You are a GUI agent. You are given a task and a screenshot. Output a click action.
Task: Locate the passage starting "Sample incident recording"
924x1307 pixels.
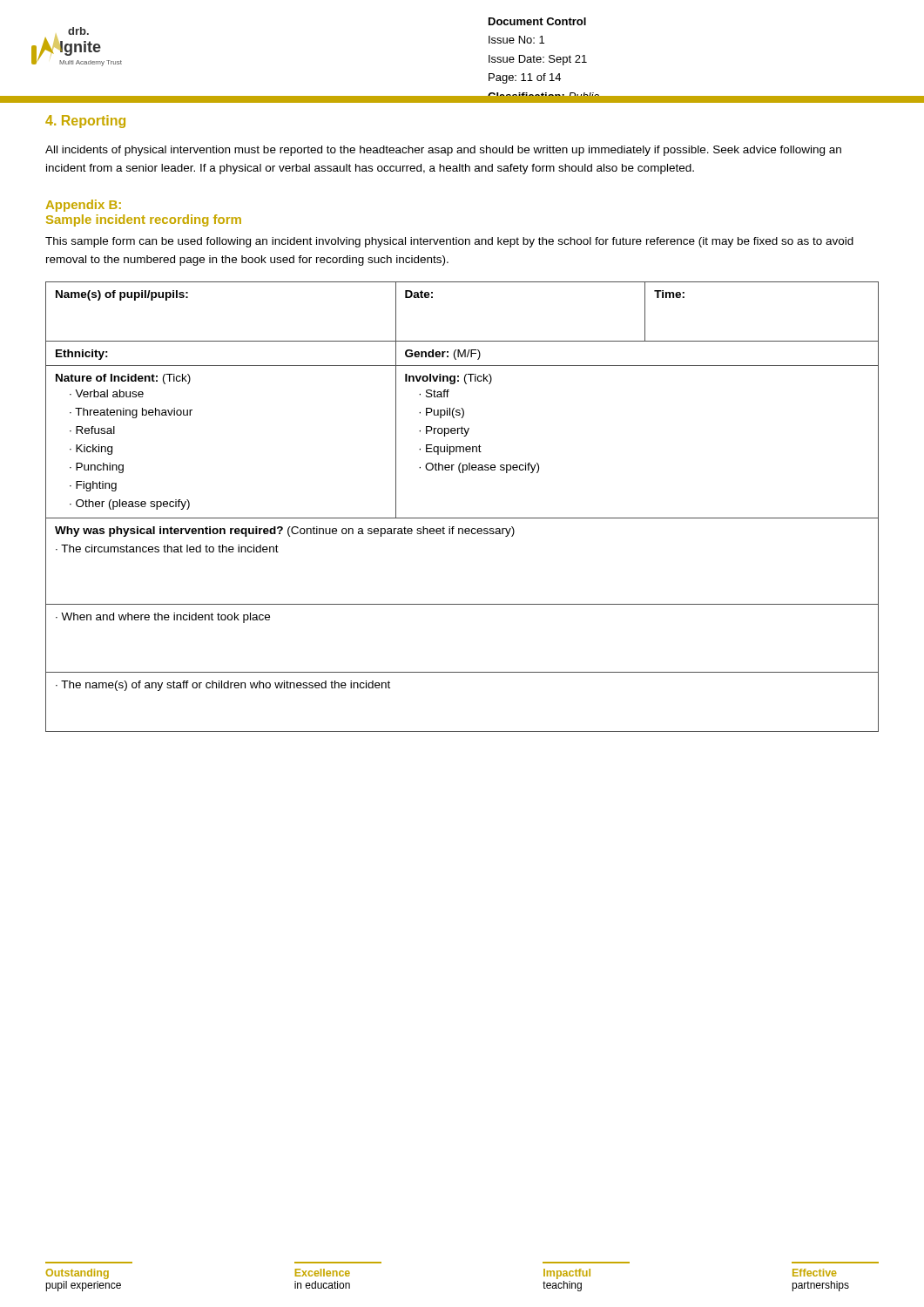pos(144,219)
